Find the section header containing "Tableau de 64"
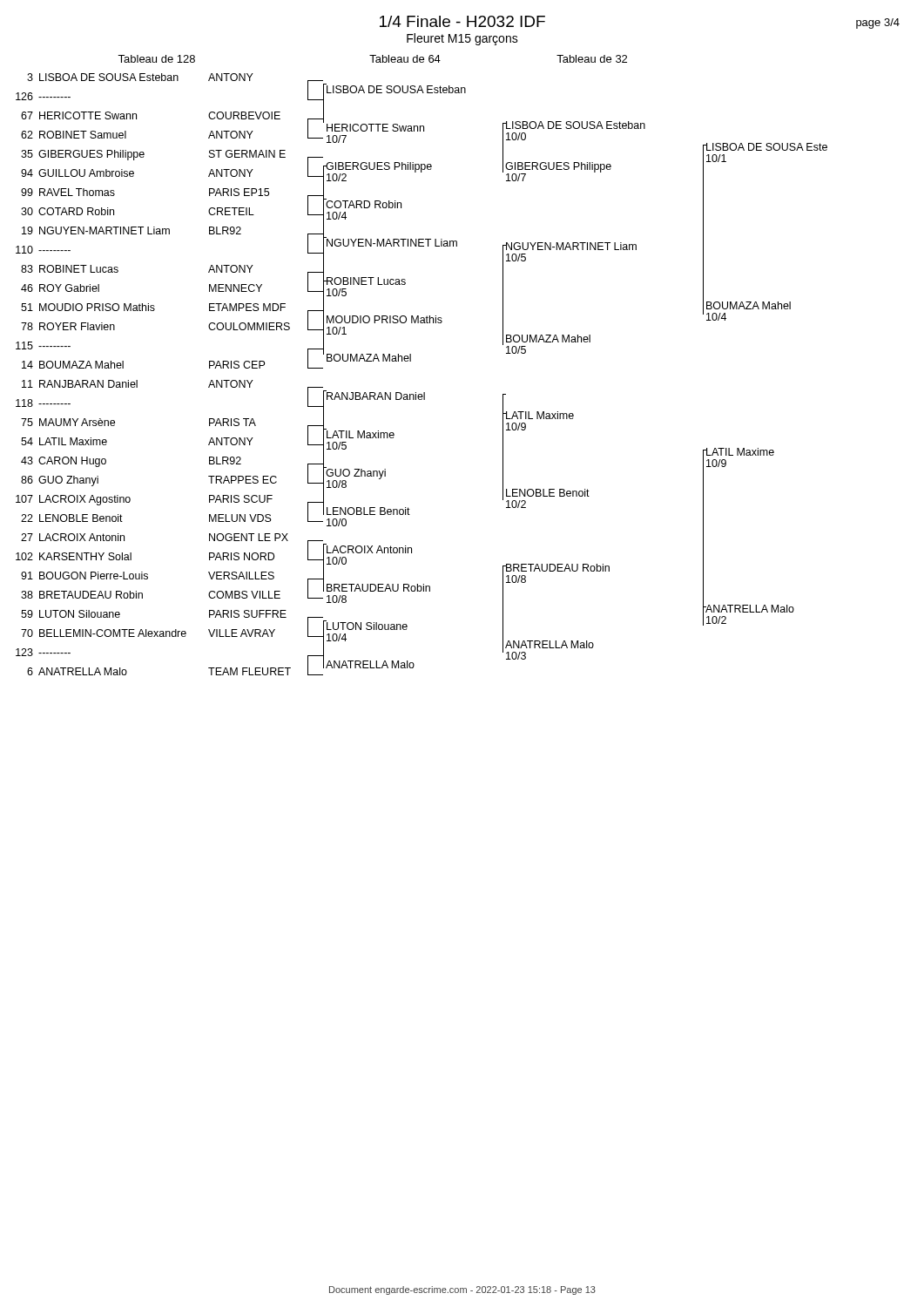Image resolution: width=924 pixels, height=1307 pixels. tap(405, 59)
